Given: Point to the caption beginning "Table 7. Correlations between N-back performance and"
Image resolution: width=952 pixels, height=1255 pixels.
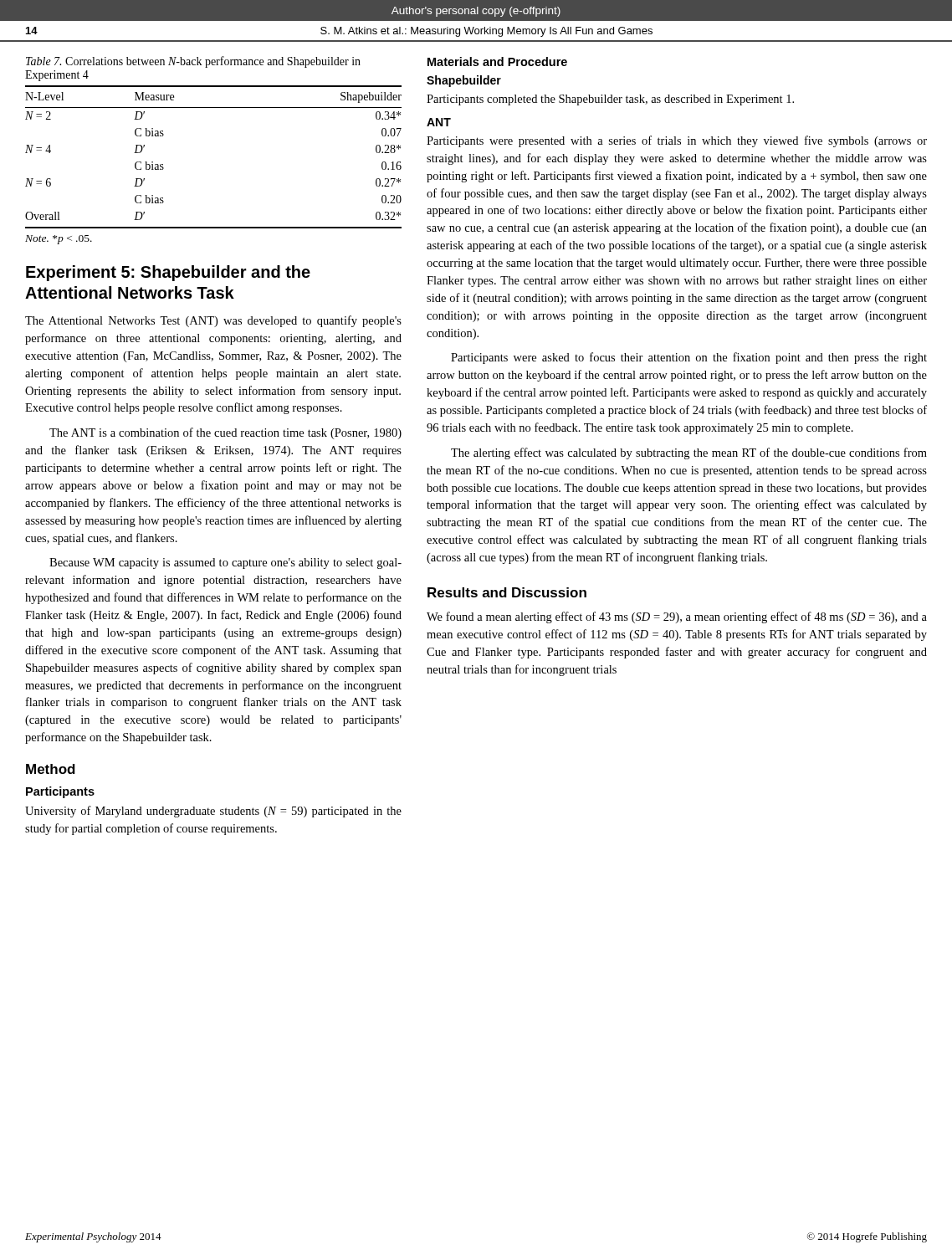Looking at the screenshot, I should point(193,68).
